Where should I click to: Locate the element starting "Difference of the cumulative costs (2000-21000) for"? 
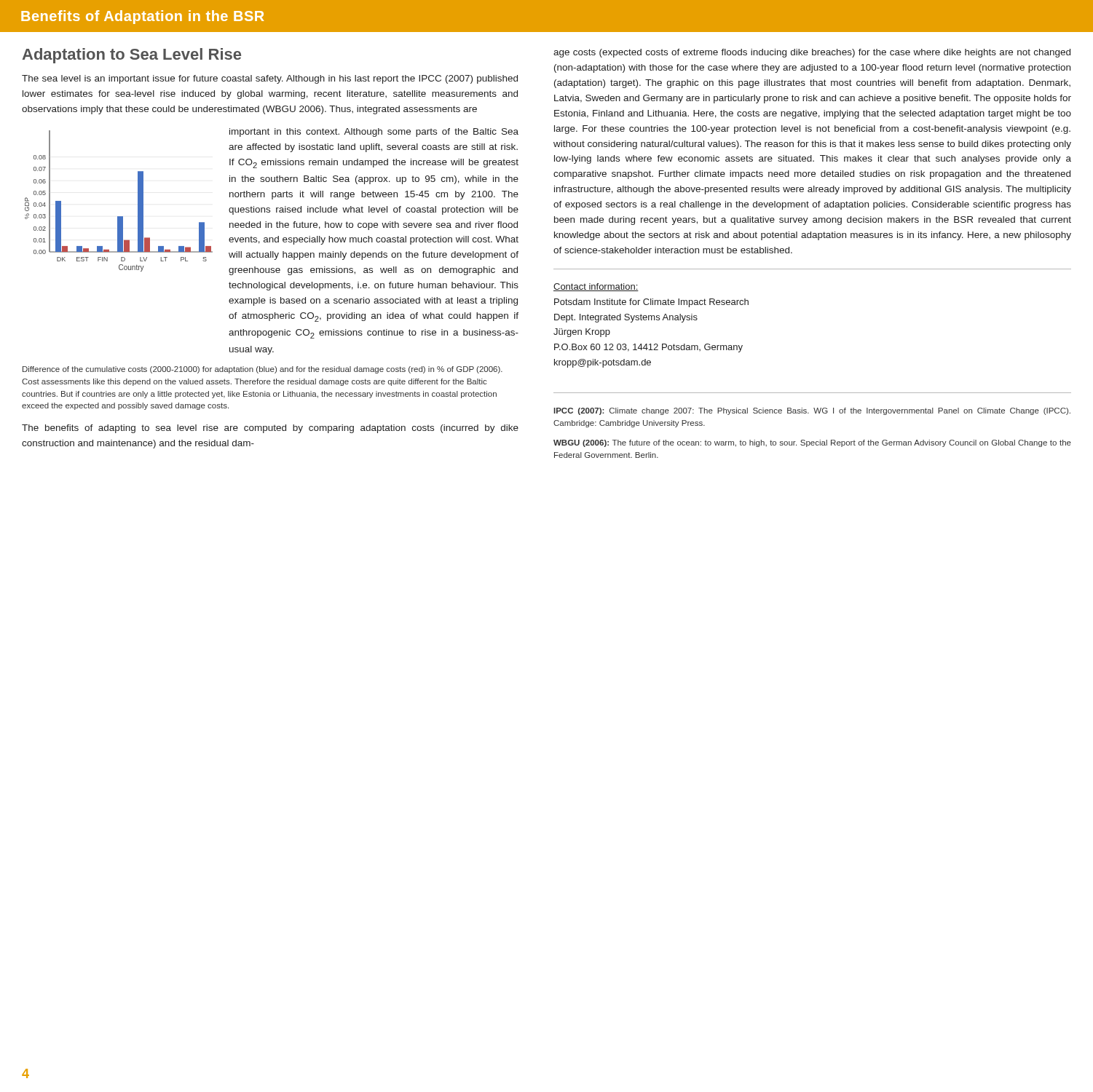click(262, 387)
